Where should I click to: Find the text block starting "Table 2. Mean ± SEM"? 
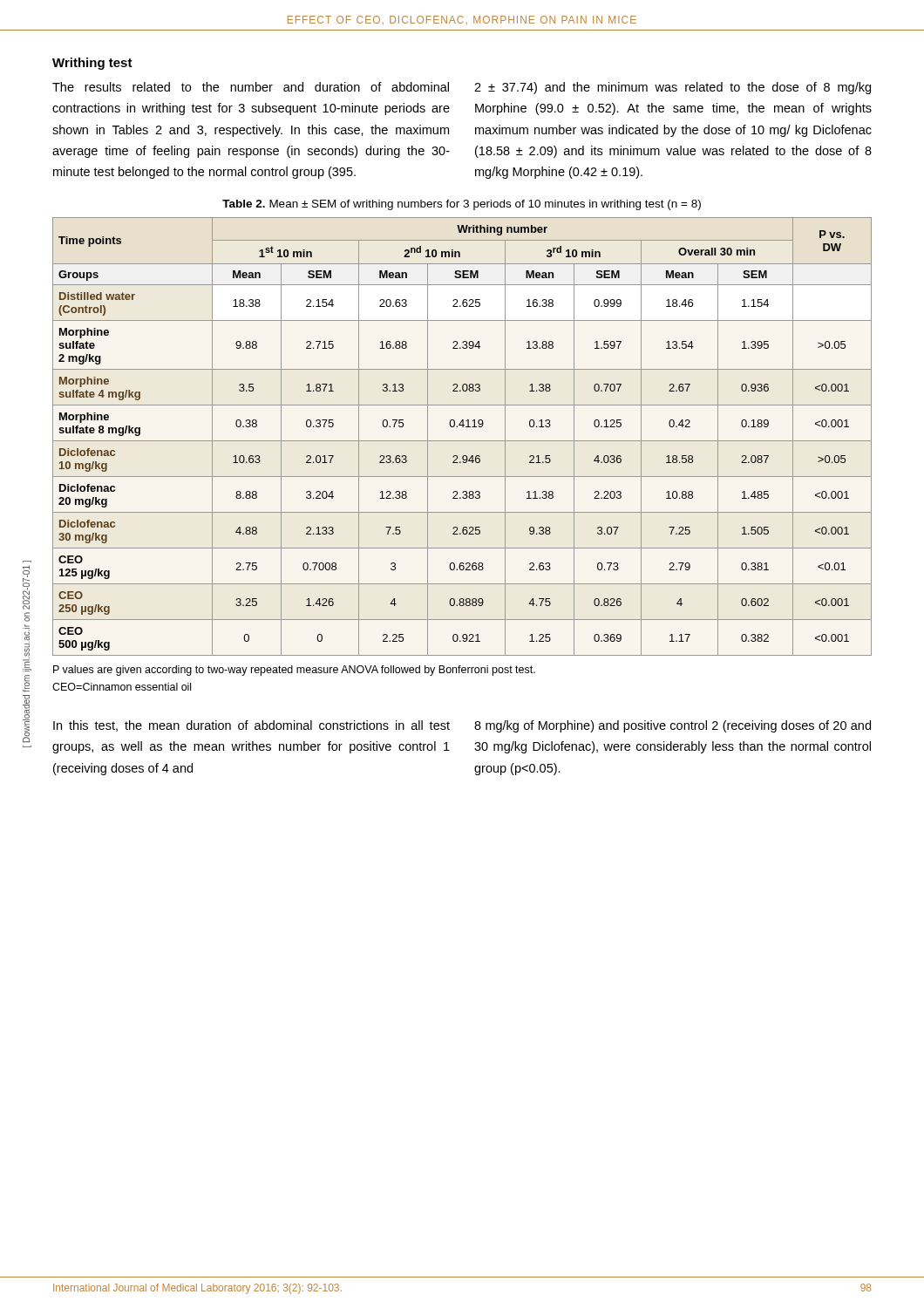462,203
